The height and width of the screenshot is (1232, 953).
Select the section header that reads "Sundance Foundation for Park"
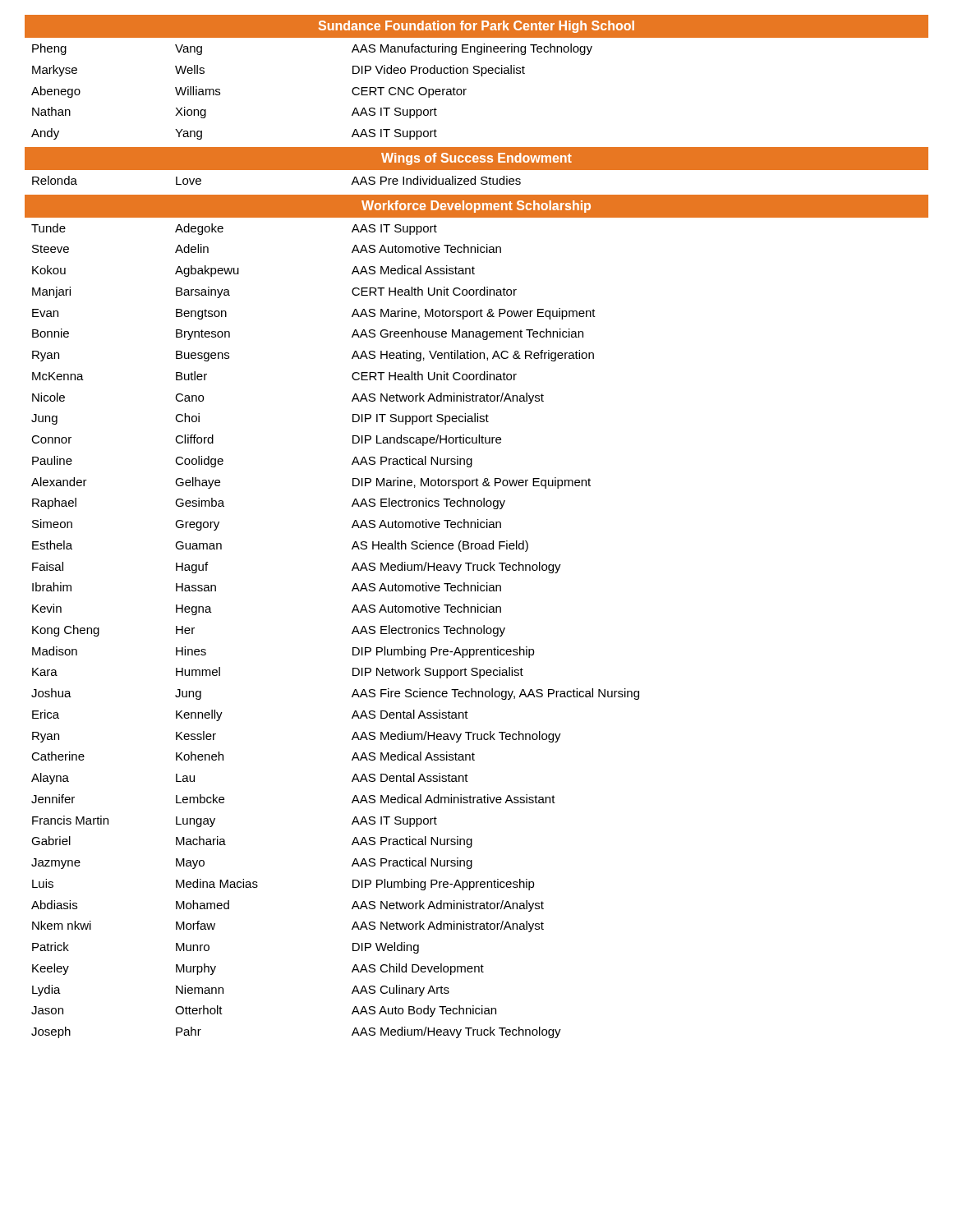coord(476,26)
